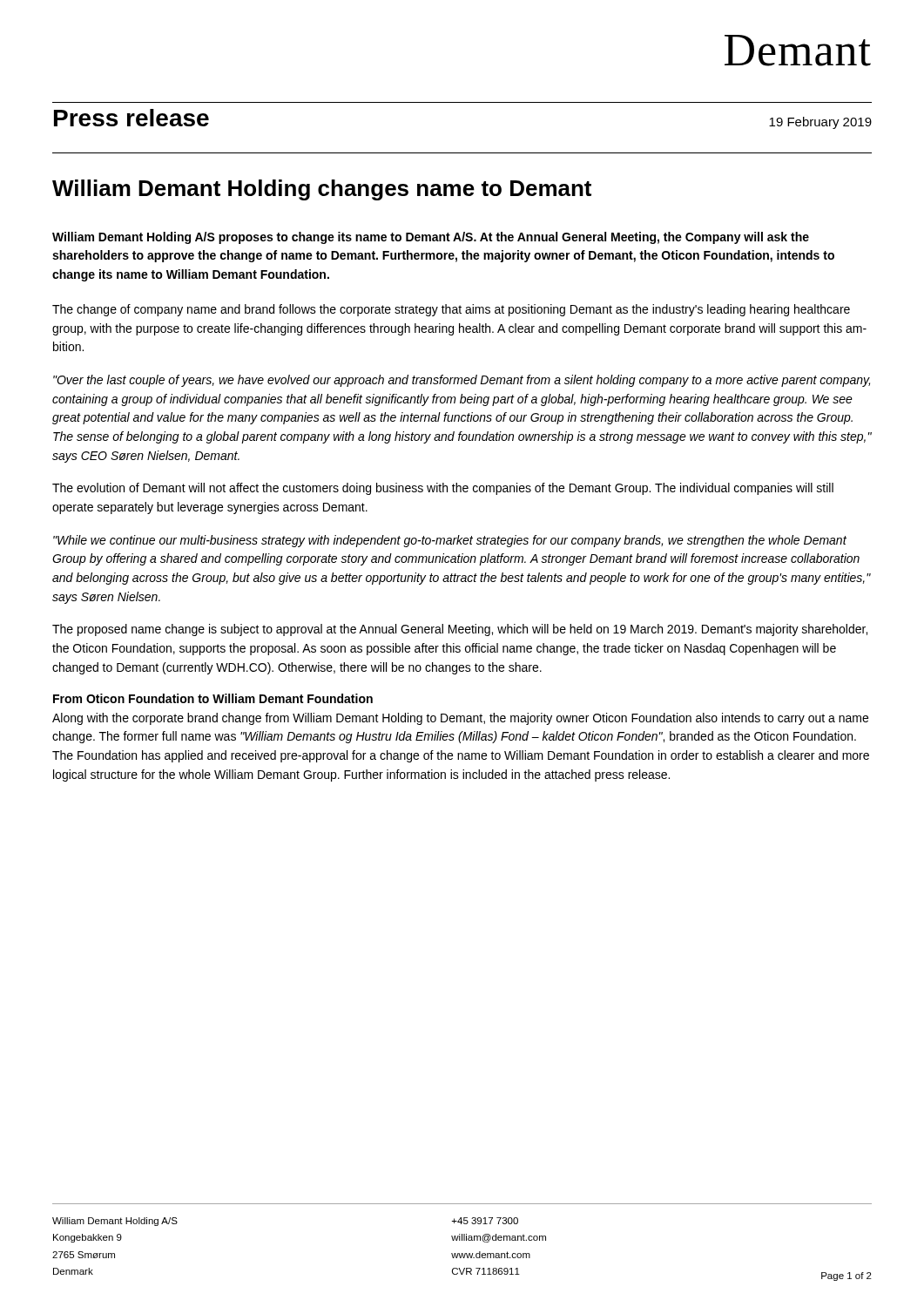Find "19 February 2019" on this page
This screenshot has height=1307, width=924.
(820, 122)
